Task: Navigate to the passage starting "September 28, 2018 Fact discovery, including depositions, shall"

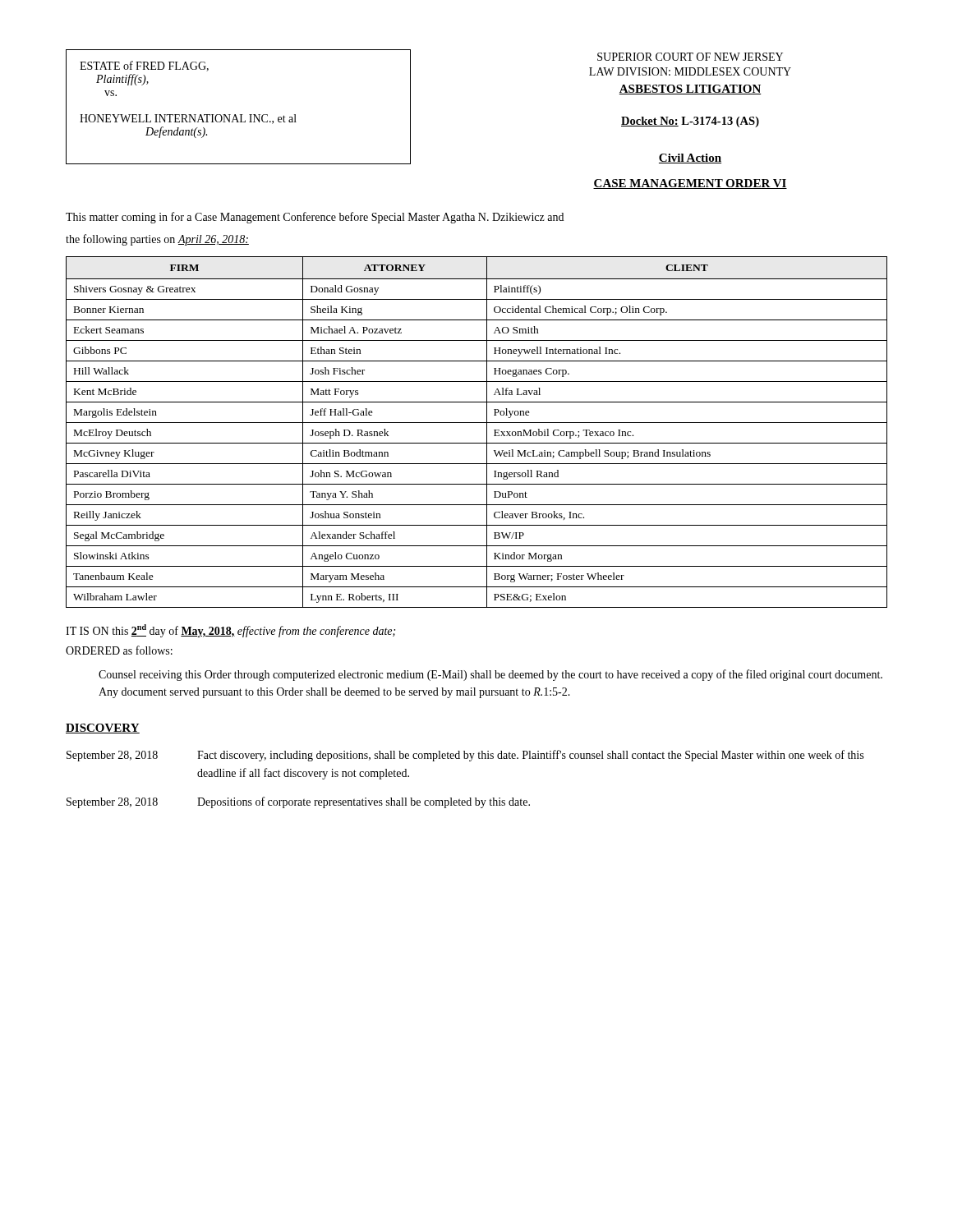Action: pos(476,764)
